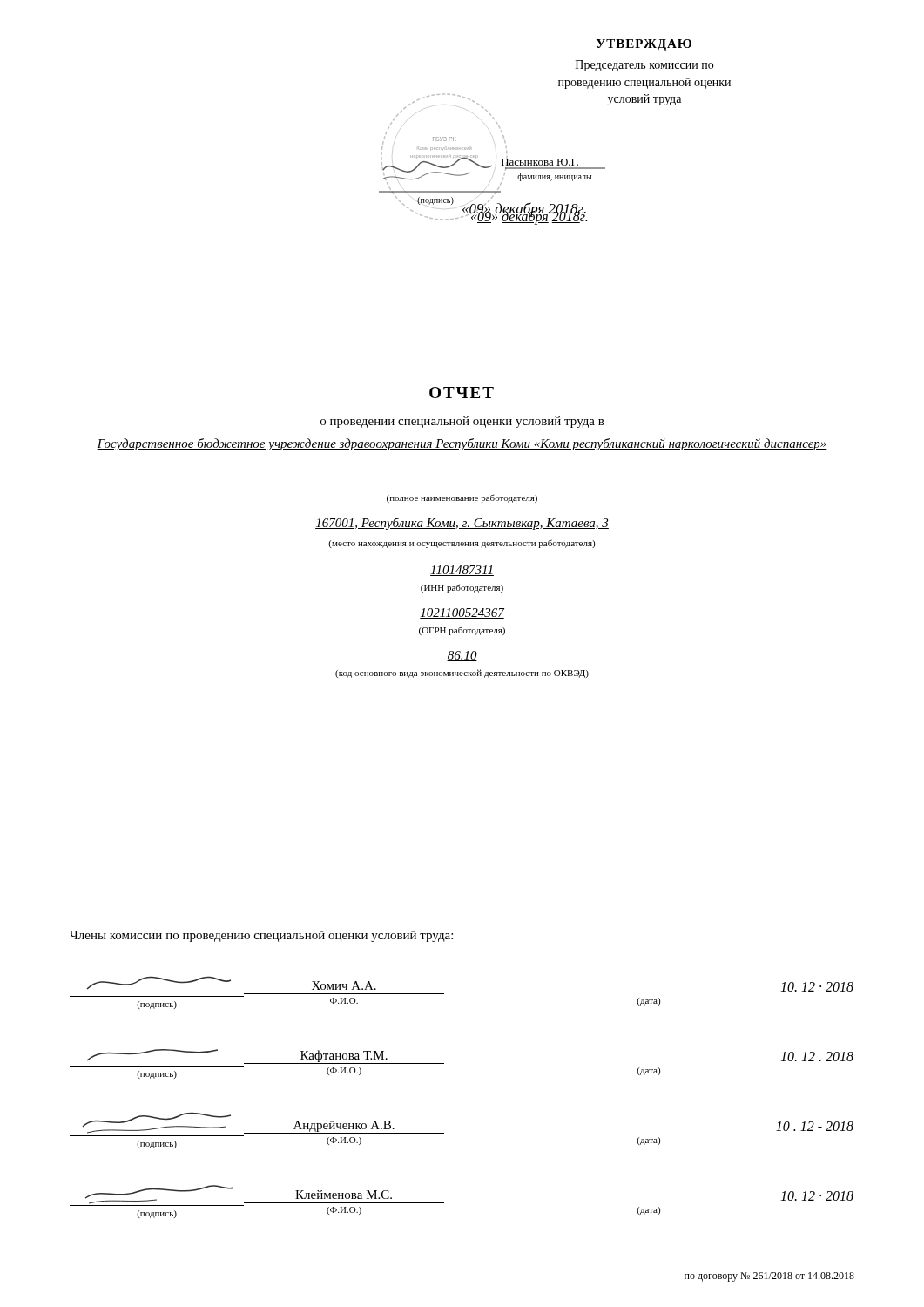Find the illustration
This screenshot has width=924, height=1307.
475,152
